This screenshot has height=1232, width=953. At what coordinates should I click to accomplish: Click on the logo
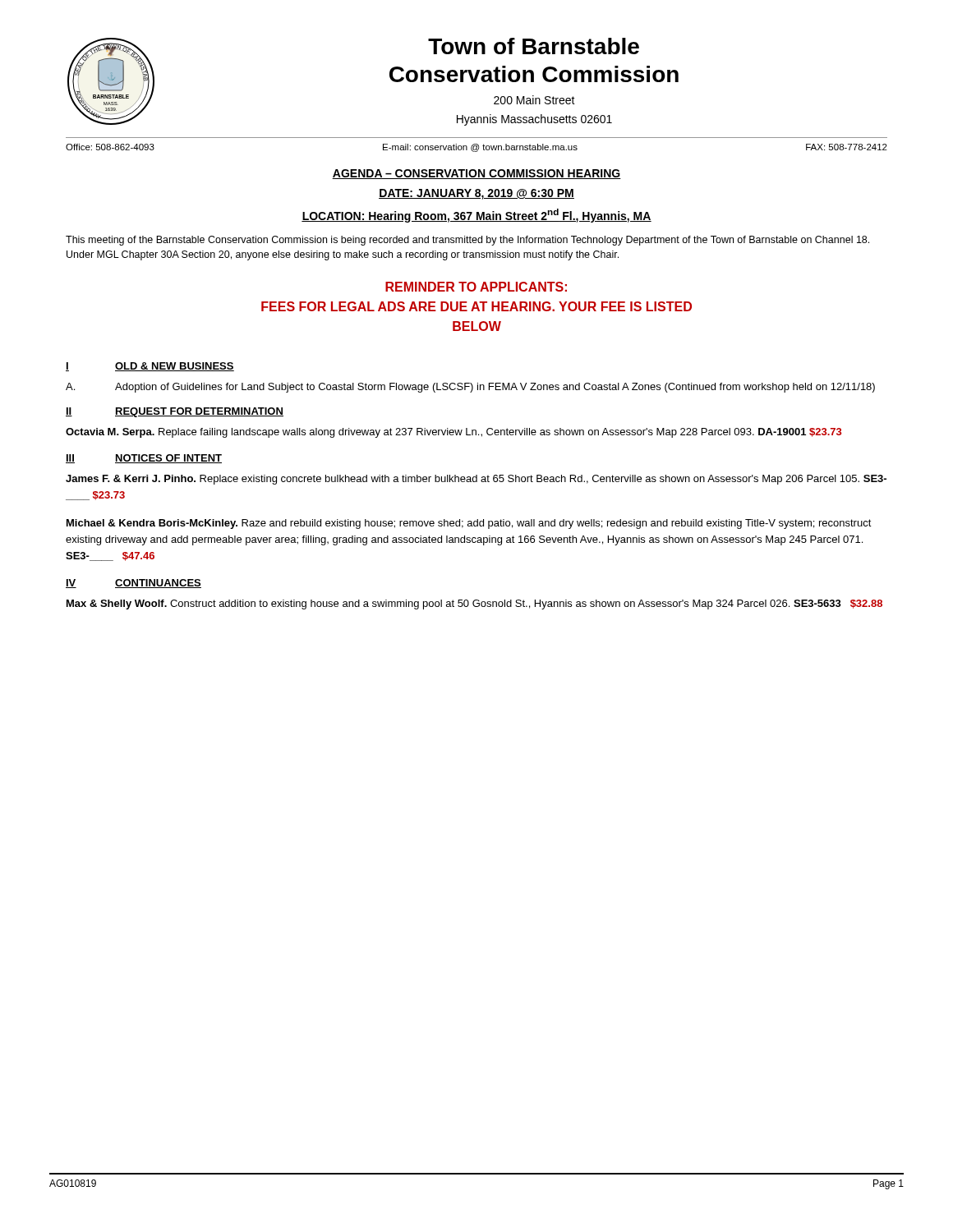click(115, 83)
